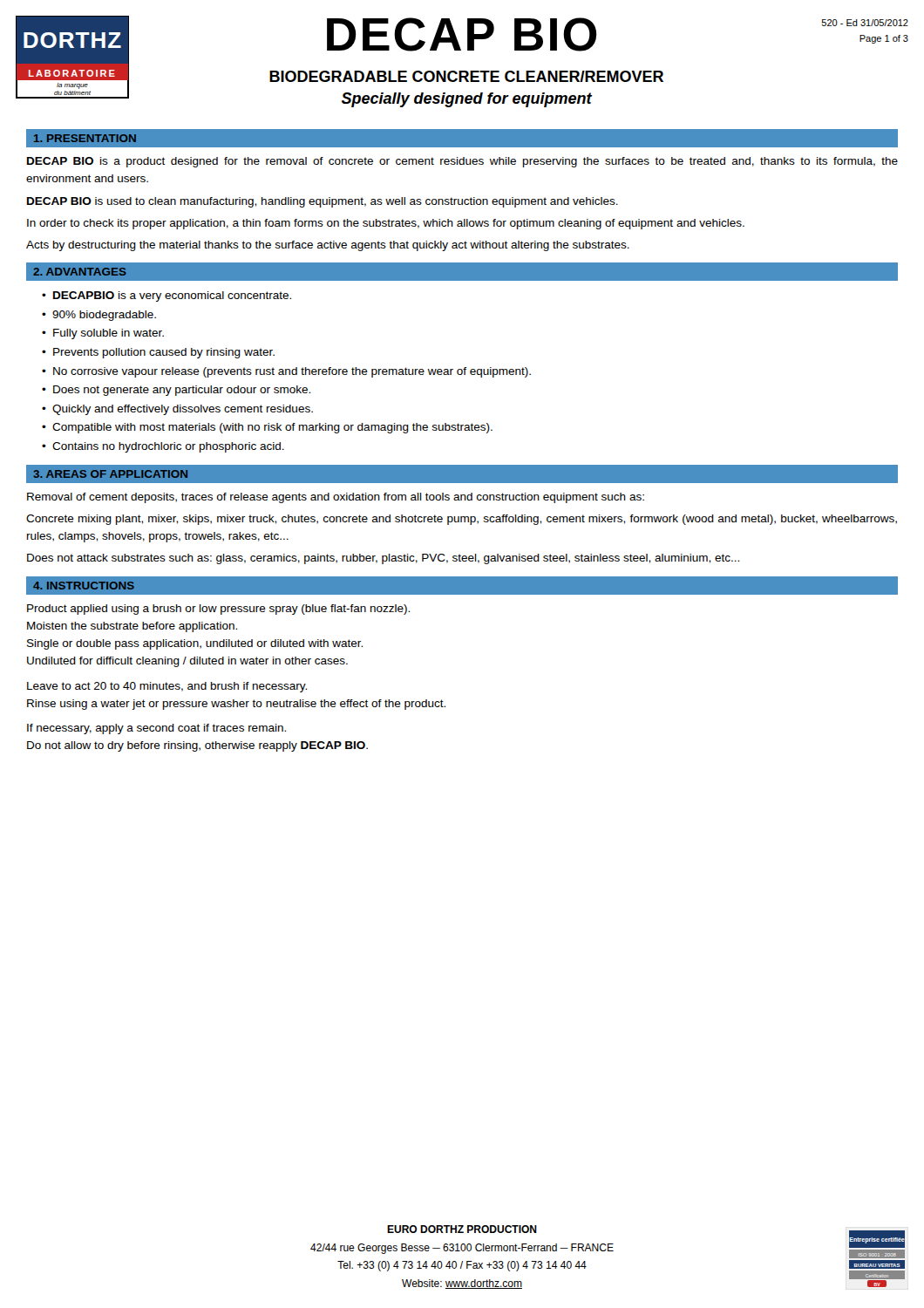Point to the block beginning "Does not generate any particular"
The width and height of the screenshot is (924, 1308).
point(182,390)
